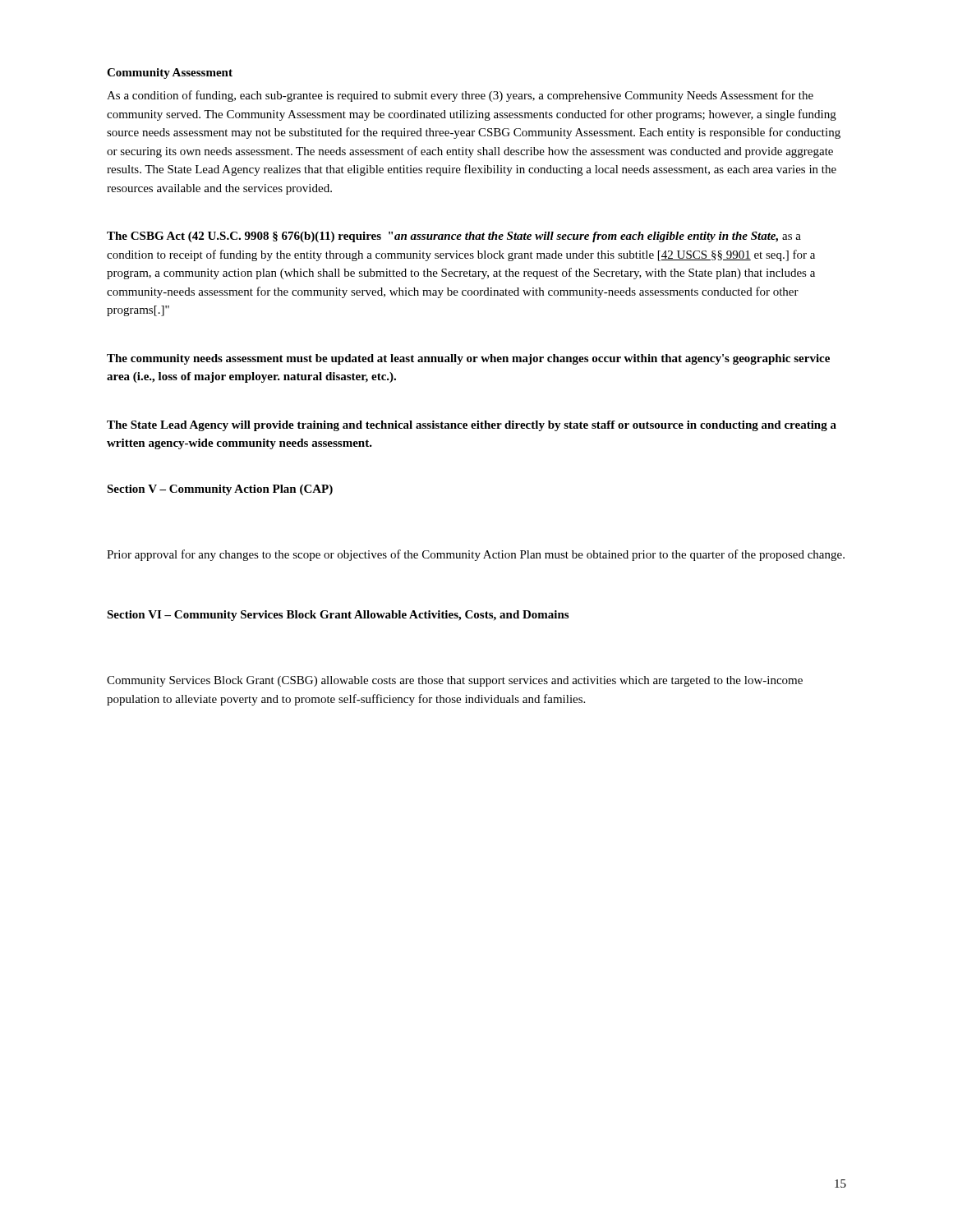Click the passage that begins "As a condition of funding, each sub-grantee is"
Image resolution: width=953 pixels, height=1232 pixels.
click(474, 141)
